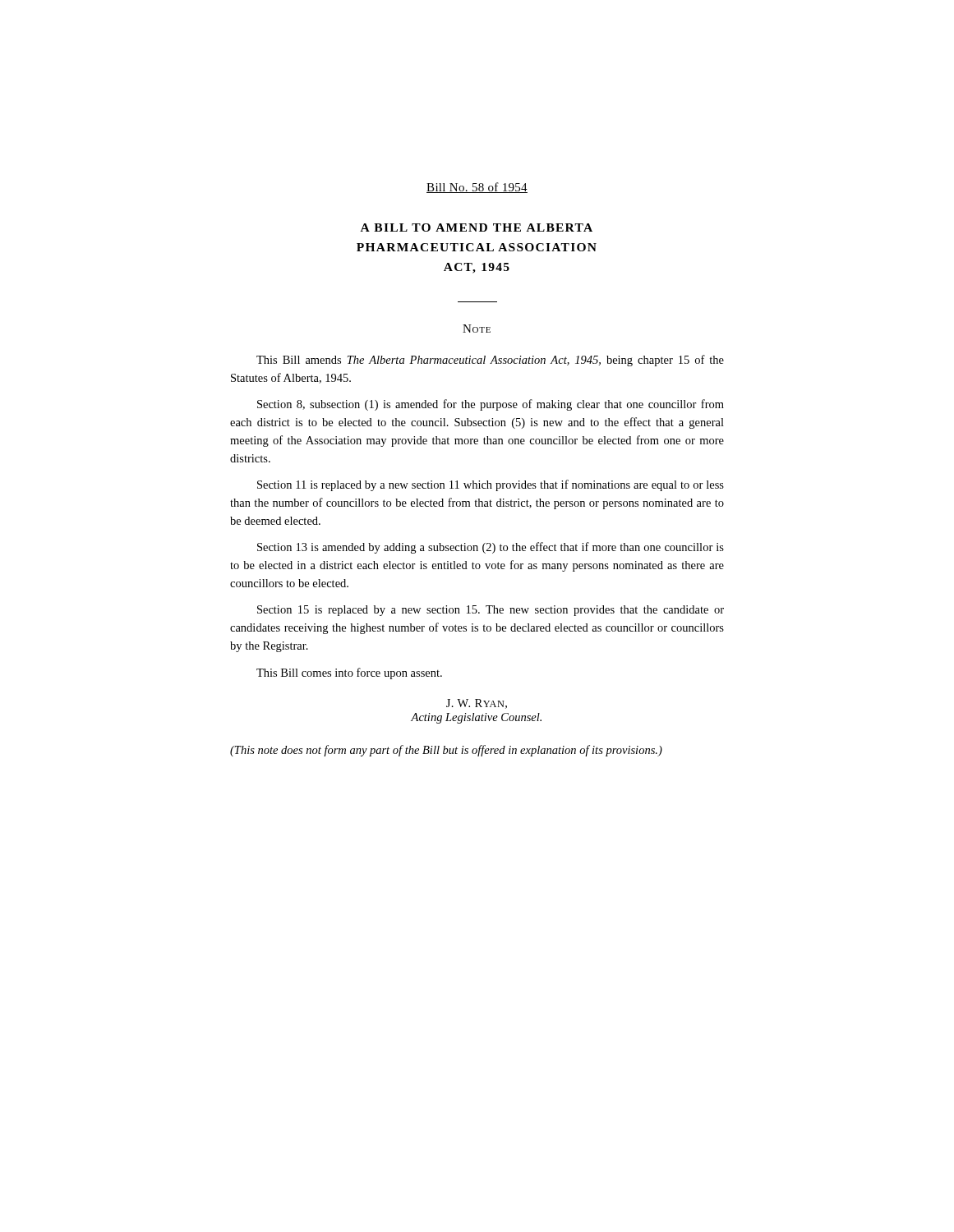954x1232 pixels.
Task: Select the text that reads "This Bill comes into force upon assent."
Action: point(349,673)
